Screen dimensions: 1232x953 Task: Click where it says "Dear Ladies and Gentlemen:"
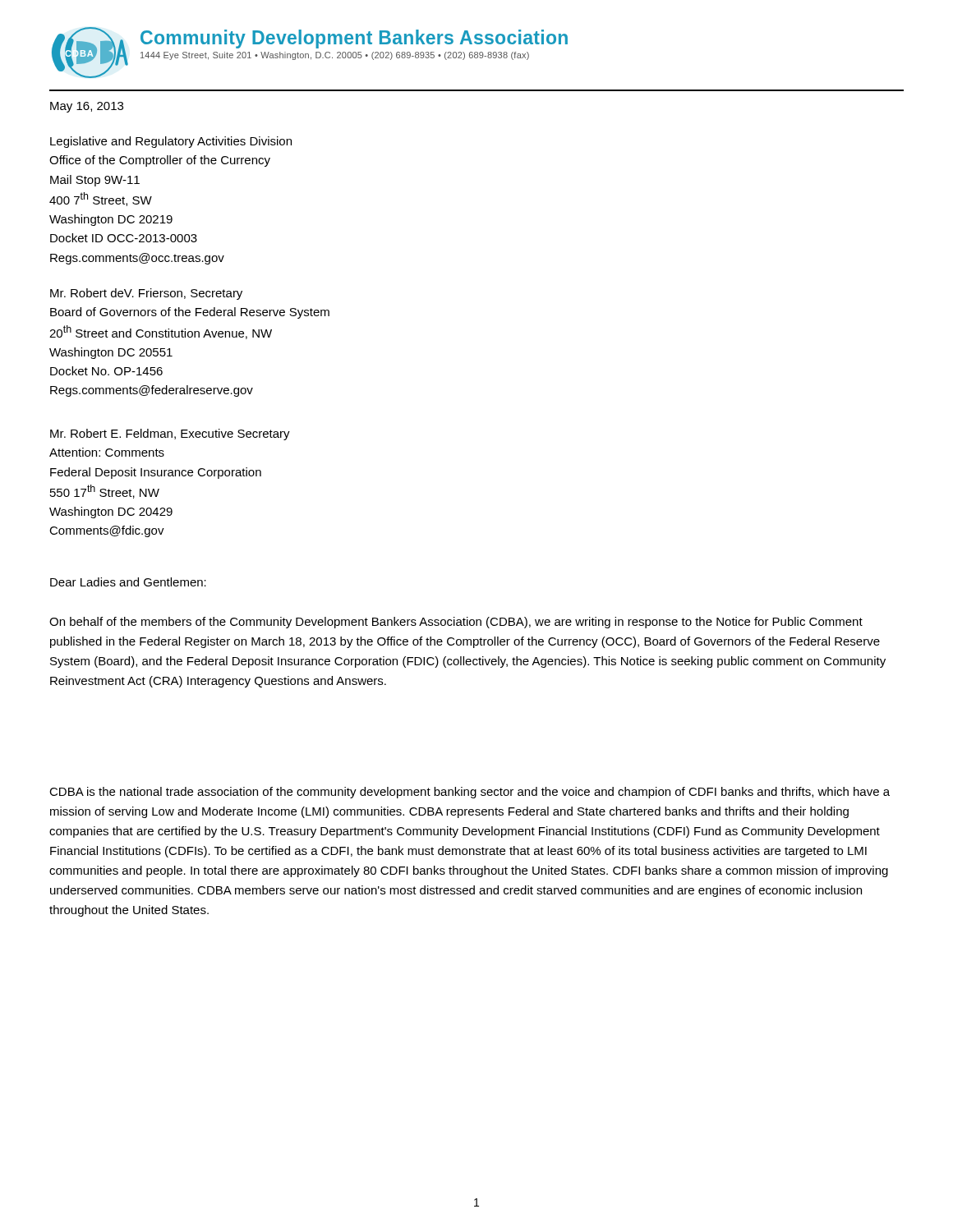(128, 582)
